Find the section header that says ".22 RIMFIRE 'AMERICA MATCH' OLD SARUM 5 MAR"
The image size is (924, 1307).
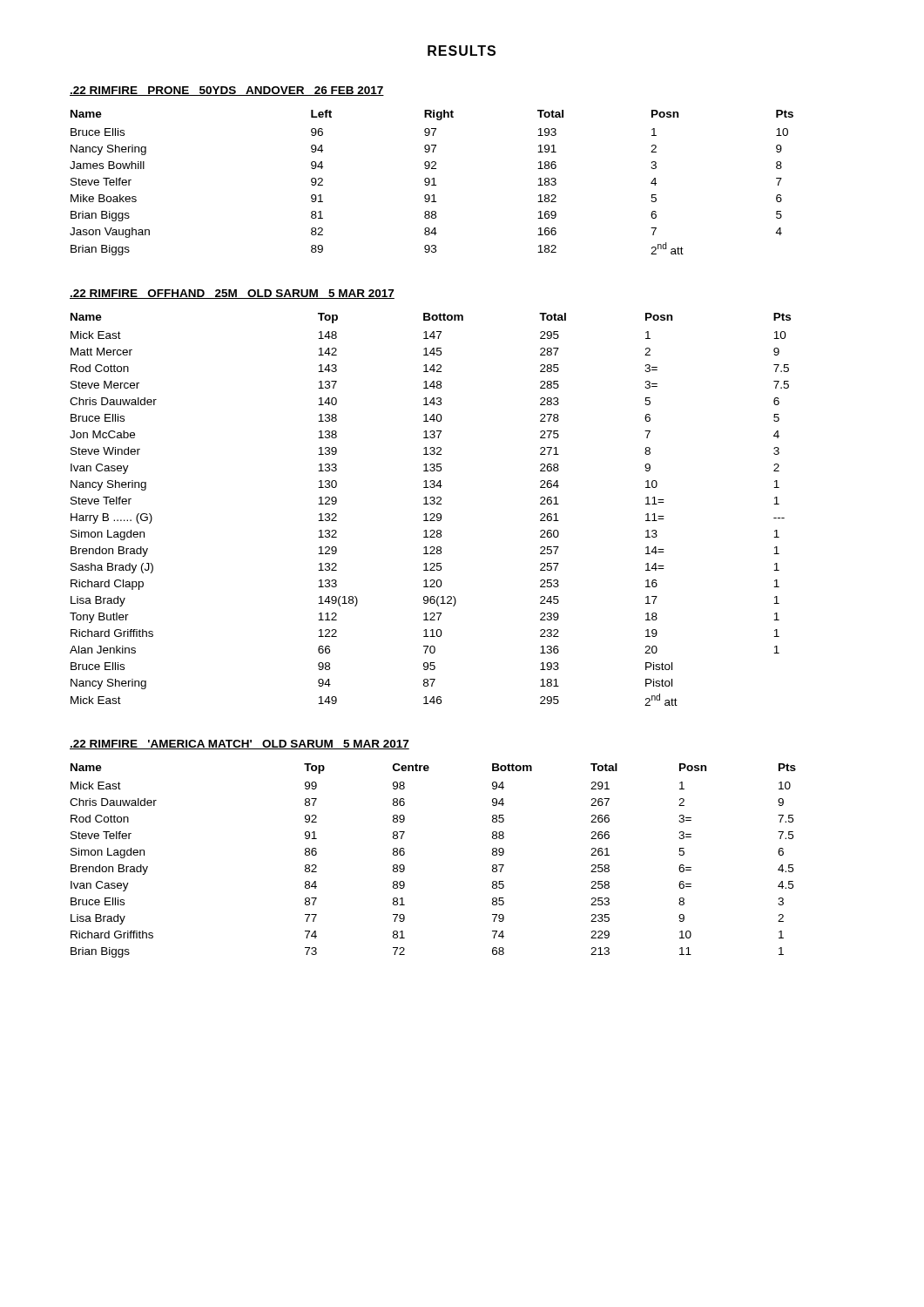(x=239, y=744)
